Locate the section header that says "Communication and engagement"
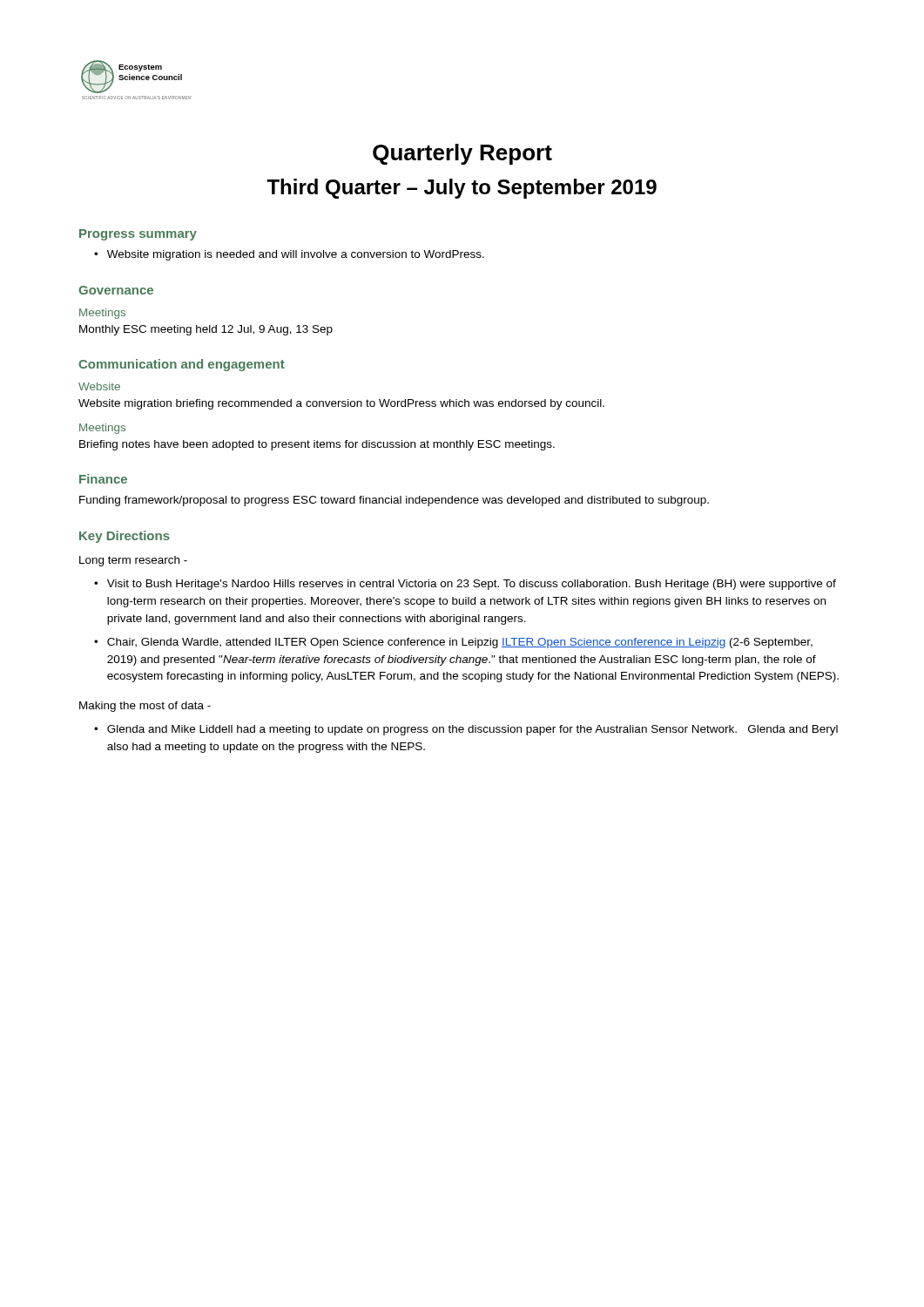This screenshot has height=1307, width=924. (x=181, y=364)
